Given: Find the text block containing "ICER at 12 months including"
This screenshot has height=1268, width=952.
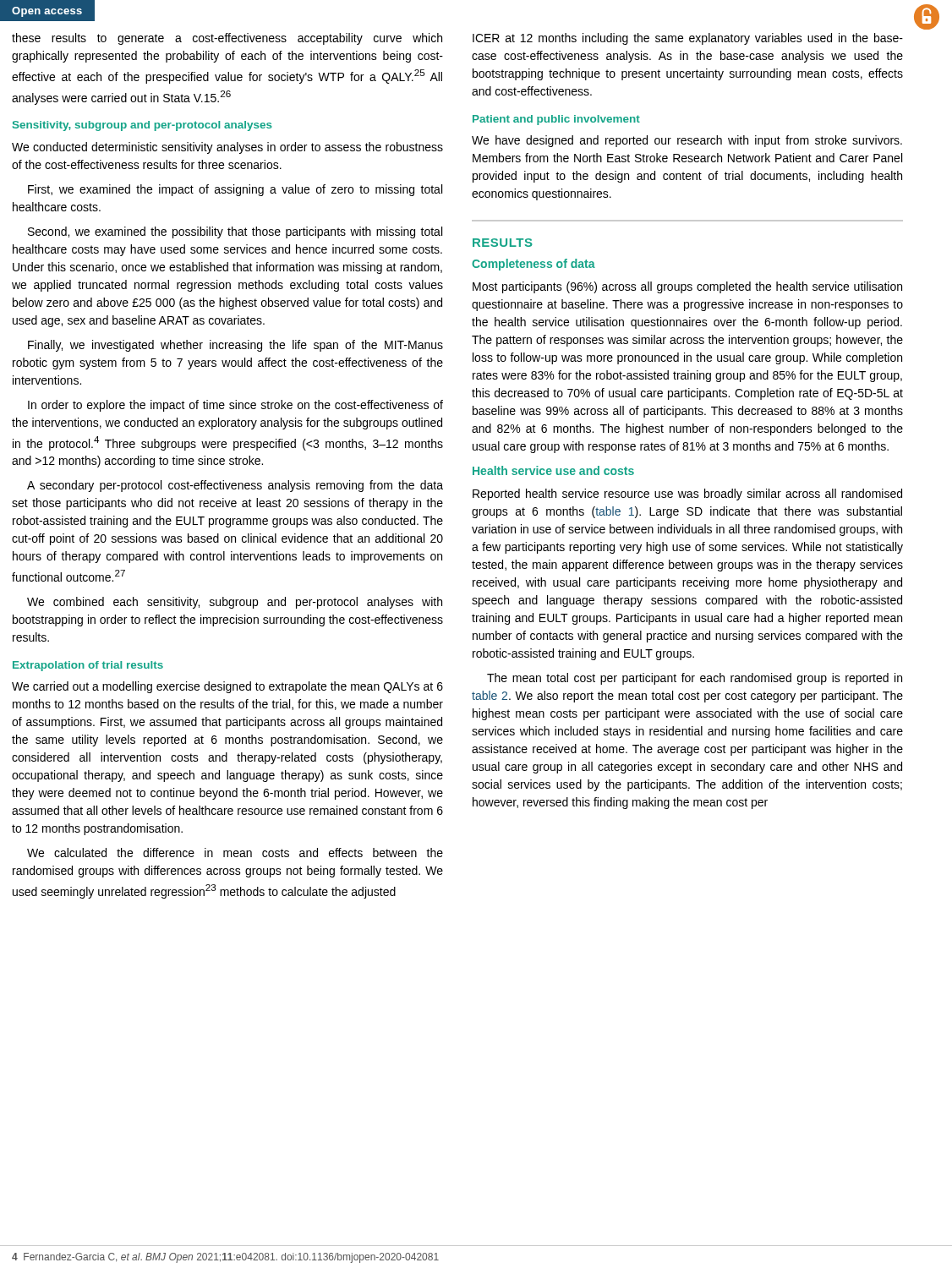Looking at the screenshot, I should 687,65.
